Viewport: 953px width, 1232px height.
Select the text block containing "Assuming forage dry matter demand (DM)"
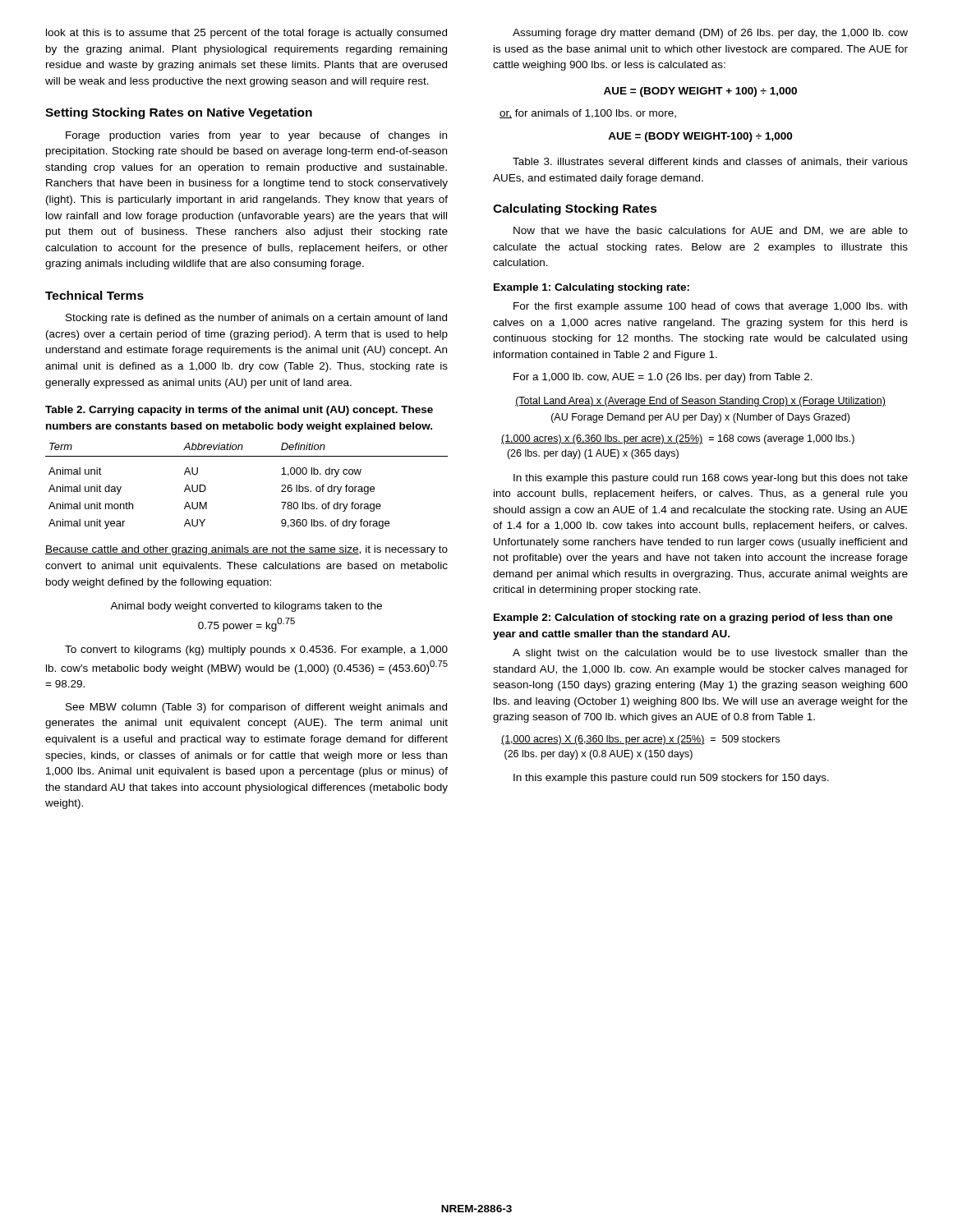click(700, 48)
